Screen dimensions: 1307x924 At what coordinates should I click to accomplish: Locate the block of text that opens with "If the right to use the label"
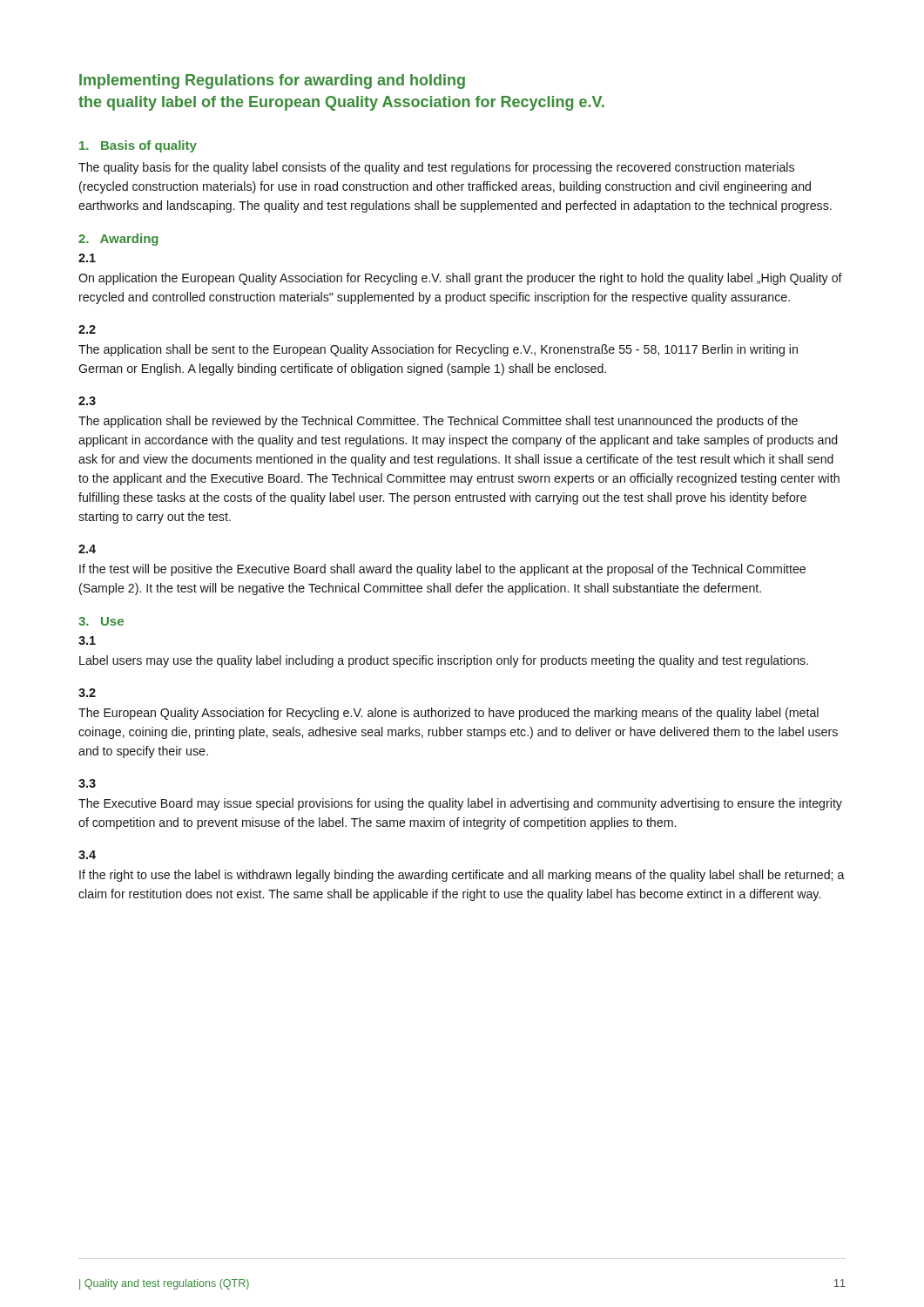[x=461, y=885]
